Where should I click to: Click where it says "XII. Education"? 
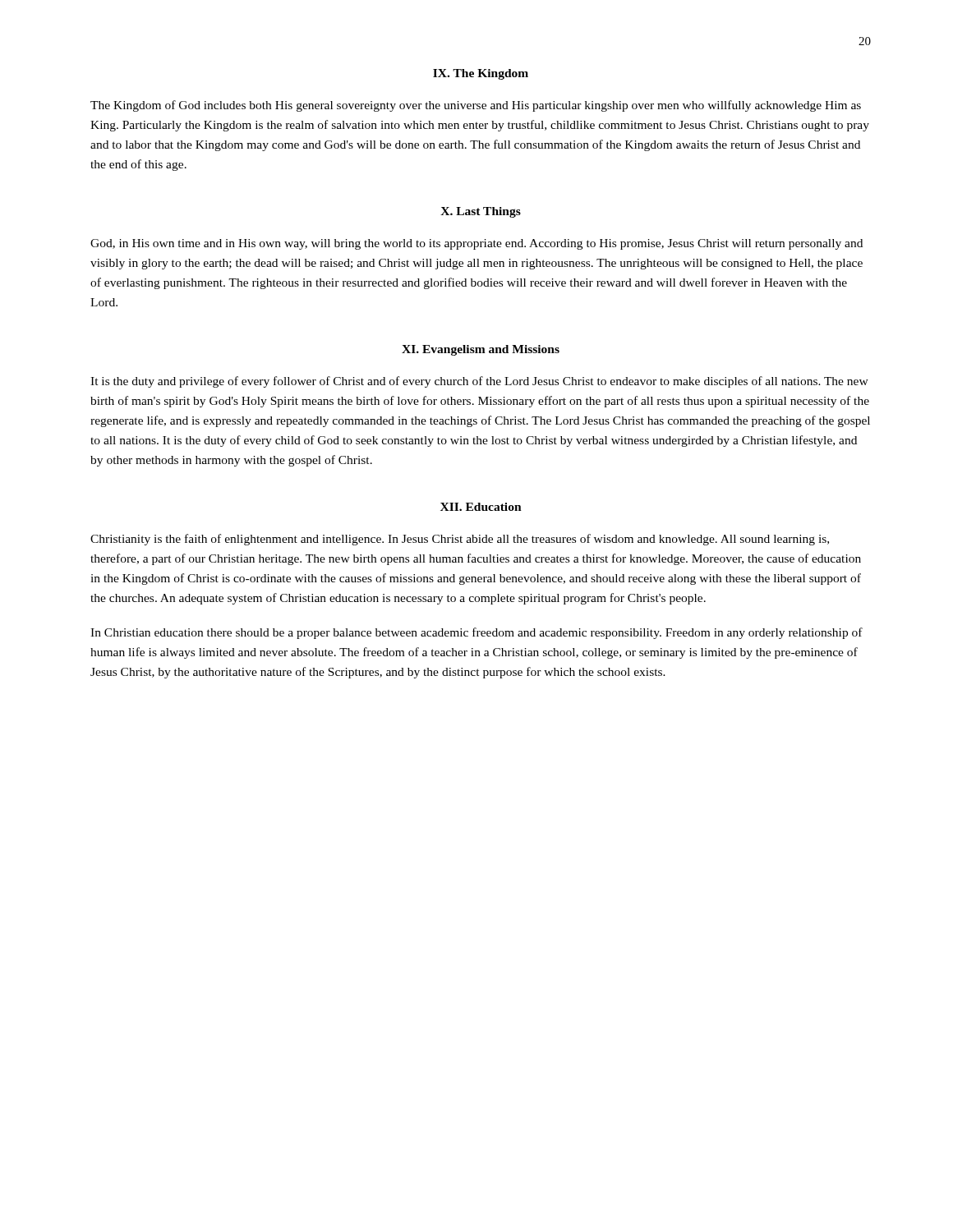pyautogui.click(x=481, y=507)
